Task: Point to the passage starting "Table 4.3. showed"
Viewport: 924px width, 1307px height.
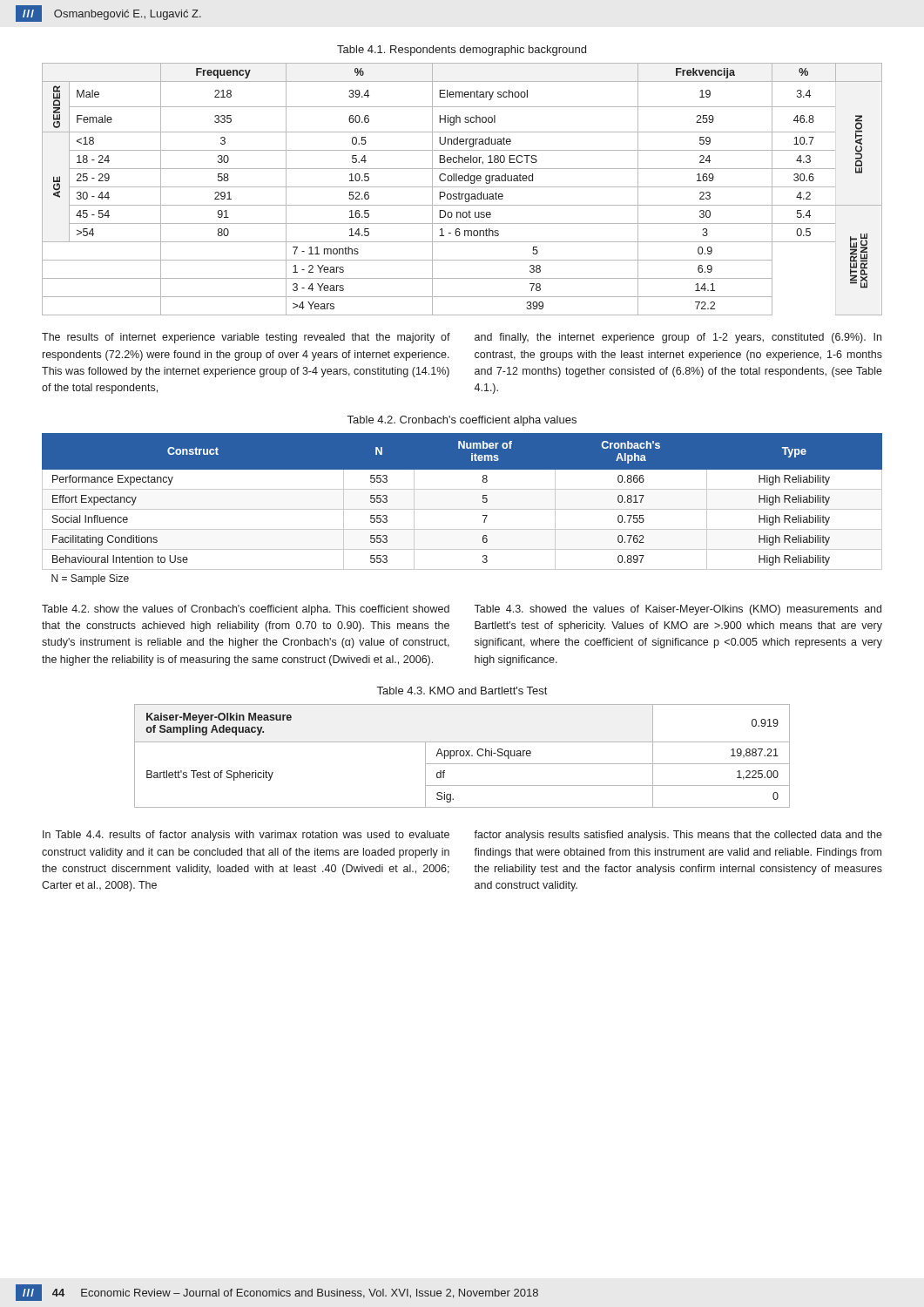Action: [x=678, y=634]
